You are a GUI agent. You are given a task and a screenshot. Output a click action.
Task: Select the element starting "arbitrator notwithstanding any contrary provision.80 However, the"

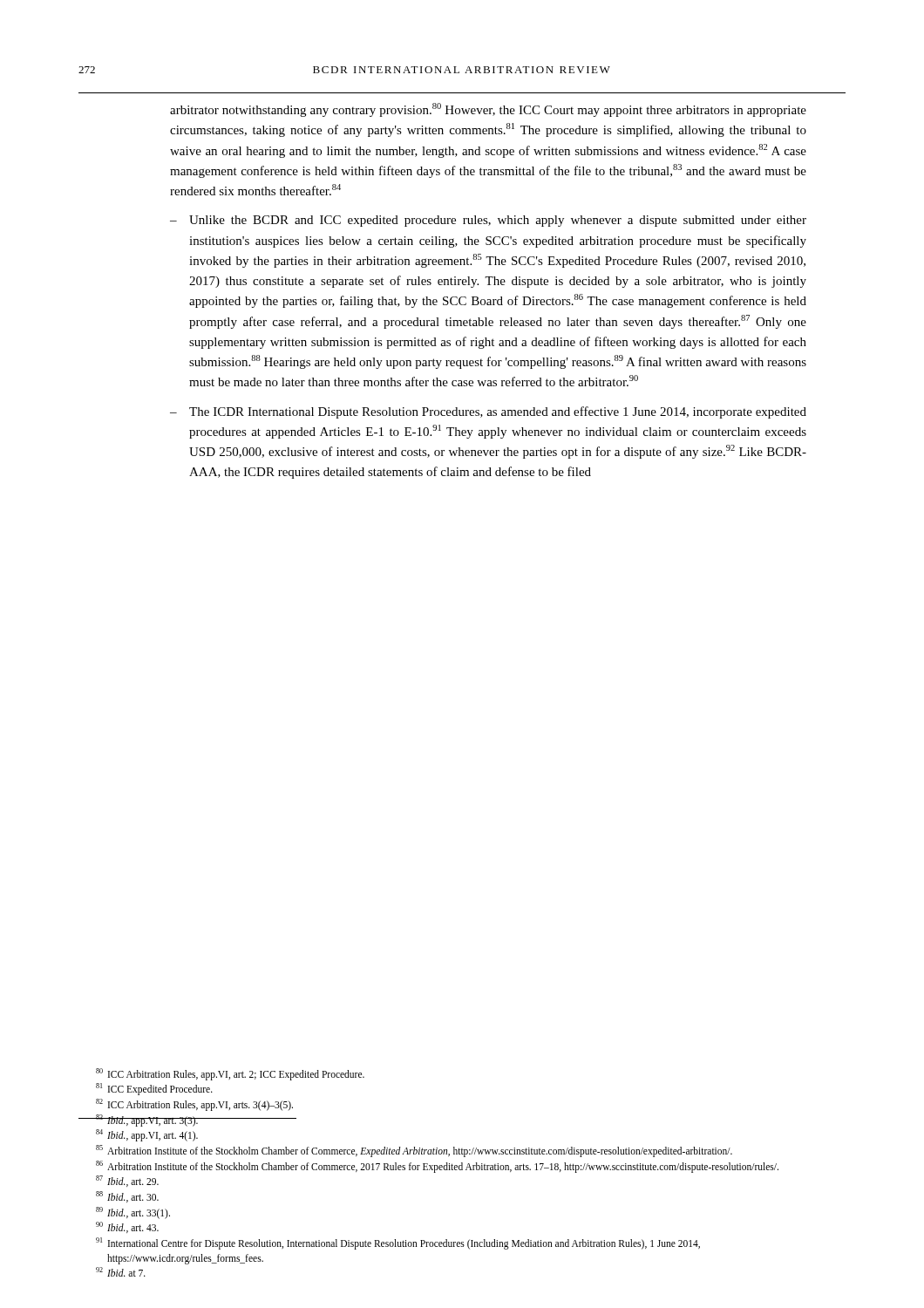pyautogui.click(x=488, y=150)
